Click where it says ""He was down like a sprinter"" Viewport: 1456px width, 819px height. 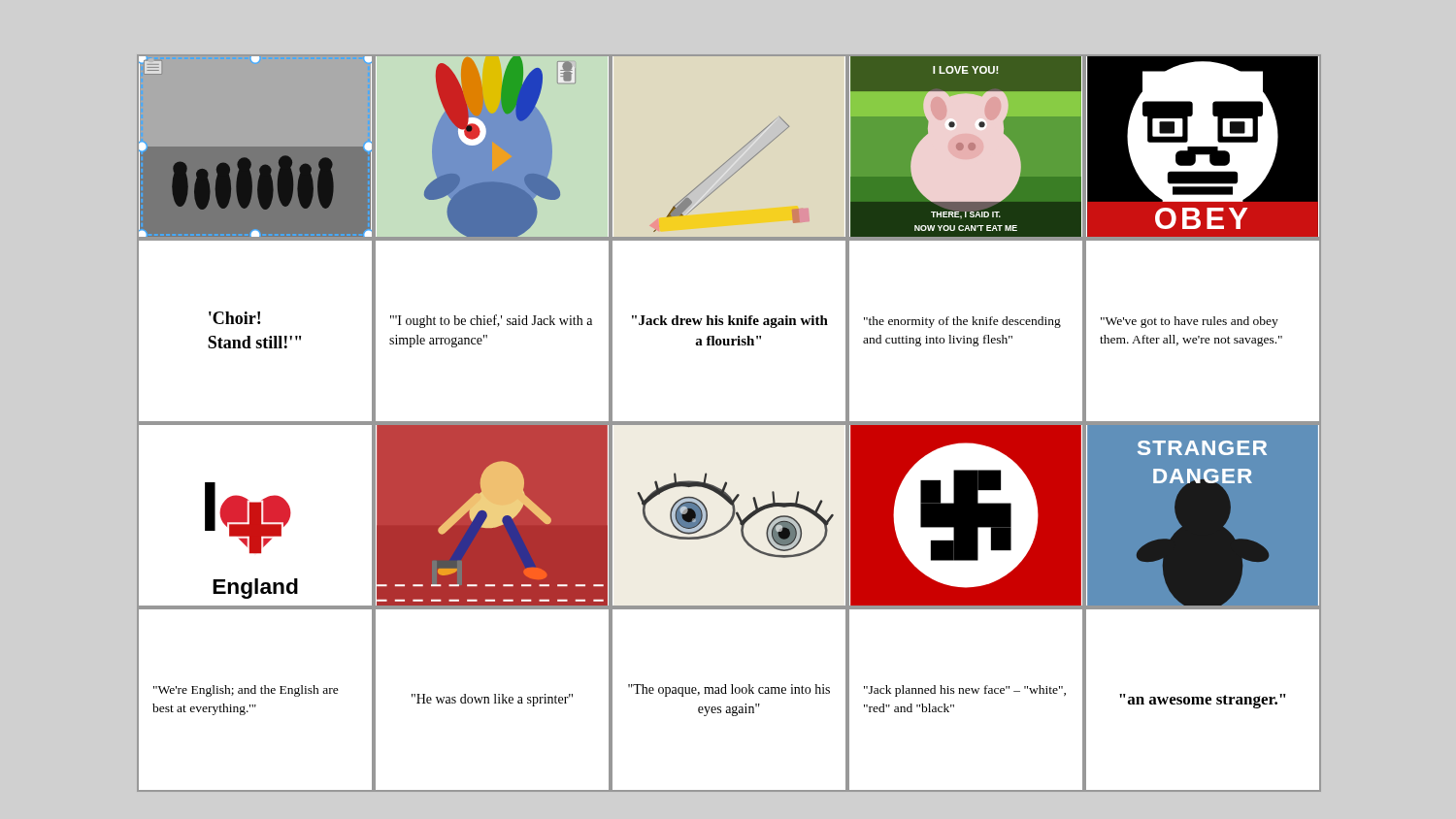[x=492, y=700]
